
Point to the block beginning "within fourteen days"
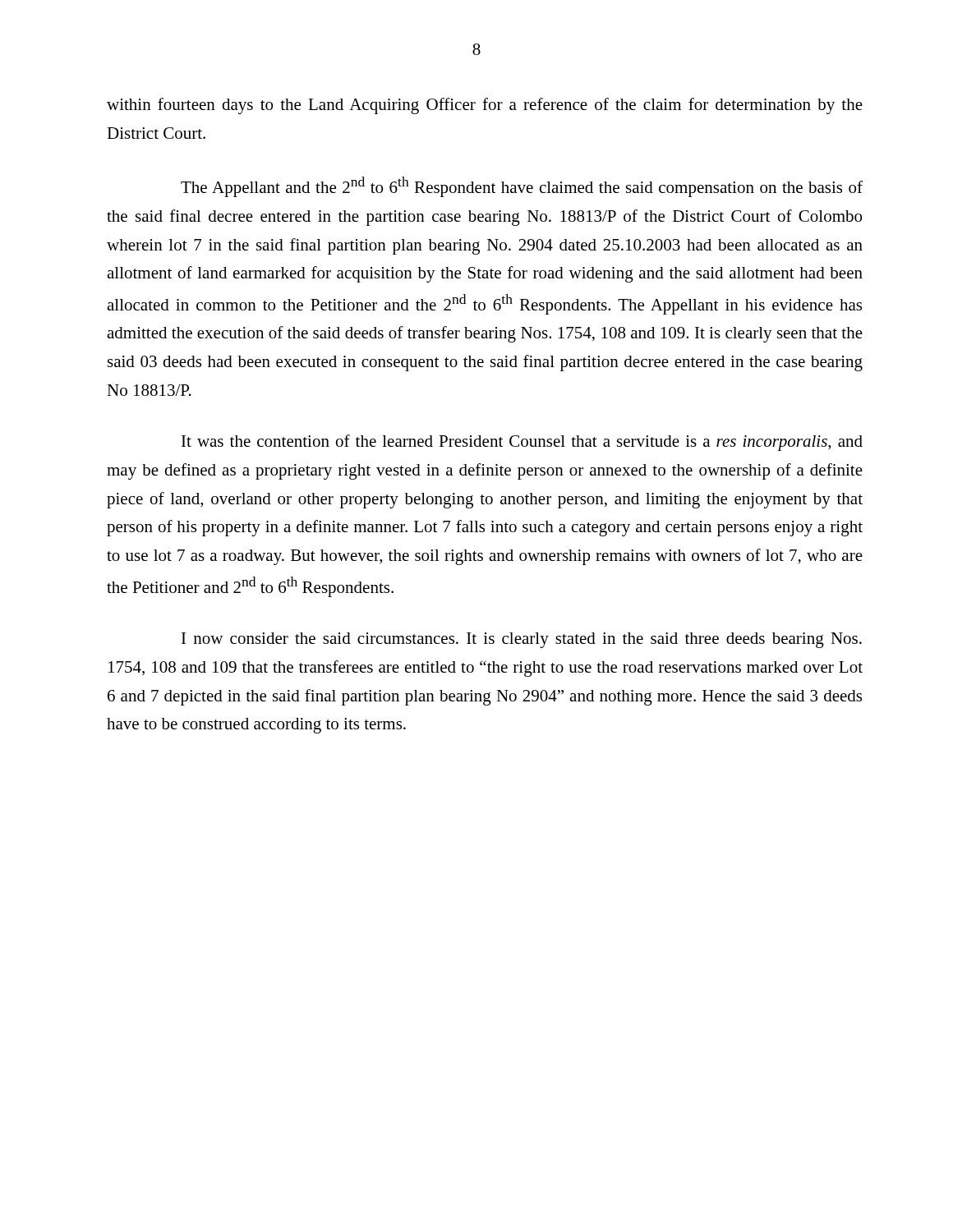point(485,119)
